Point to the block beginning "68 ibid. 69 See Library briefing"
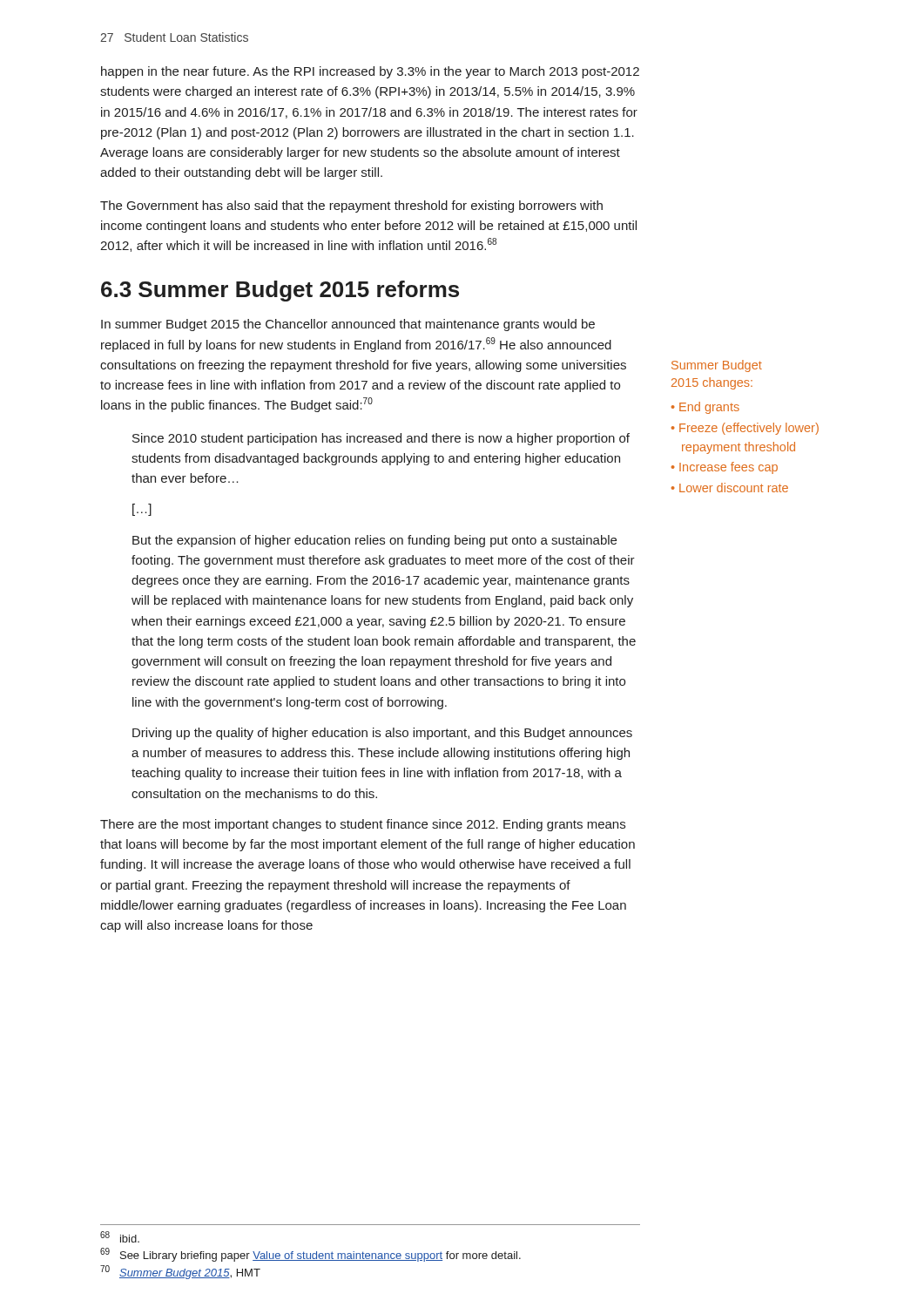The image size is (924, 1307). (311, 1254)
